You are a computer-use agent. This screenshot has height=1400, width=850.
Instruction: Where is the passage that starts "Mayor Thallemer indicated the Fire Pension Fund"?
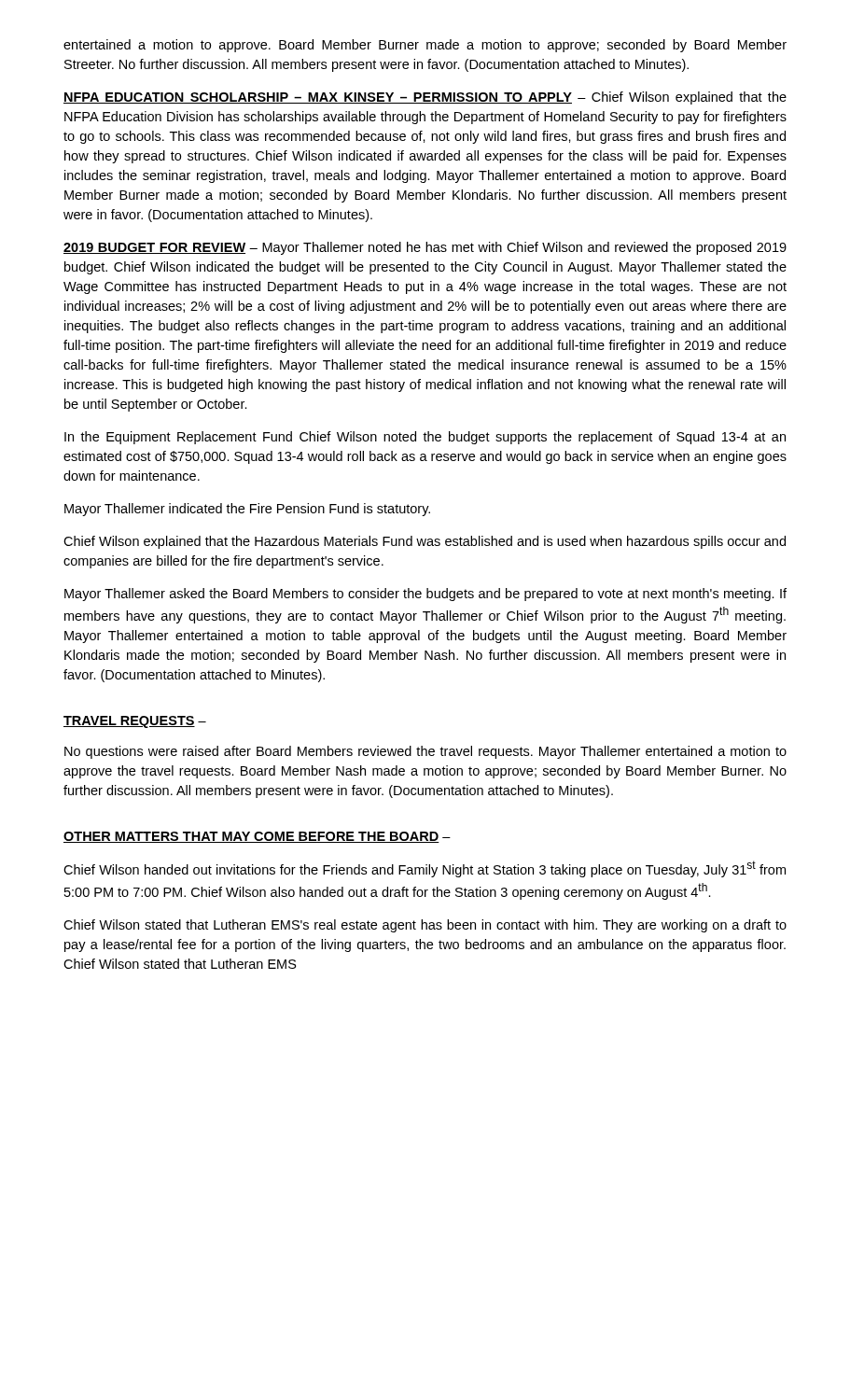click(247, 509)
